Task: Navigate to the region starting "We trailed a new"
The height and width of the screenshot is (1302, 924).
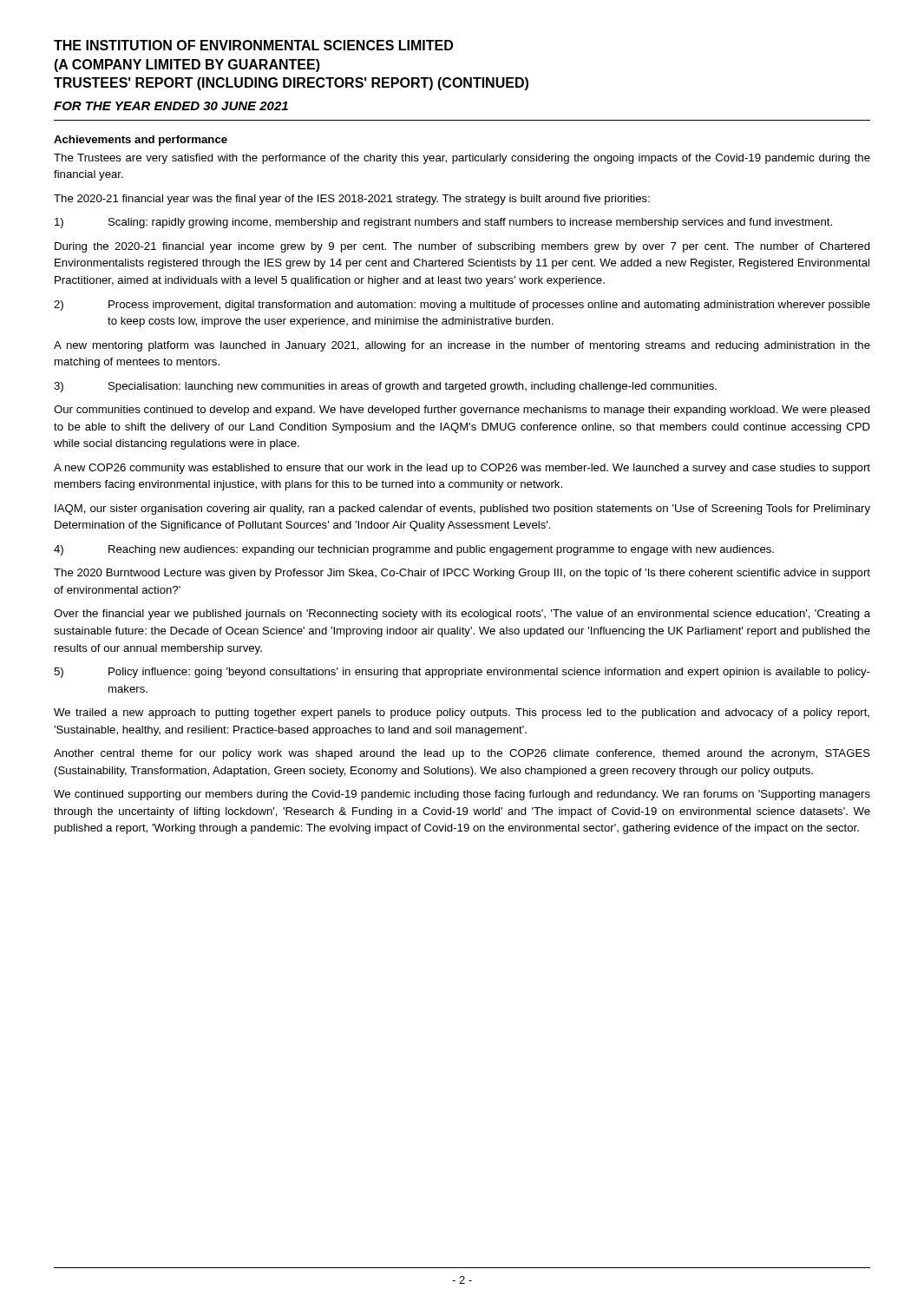Action: (462, 721)
